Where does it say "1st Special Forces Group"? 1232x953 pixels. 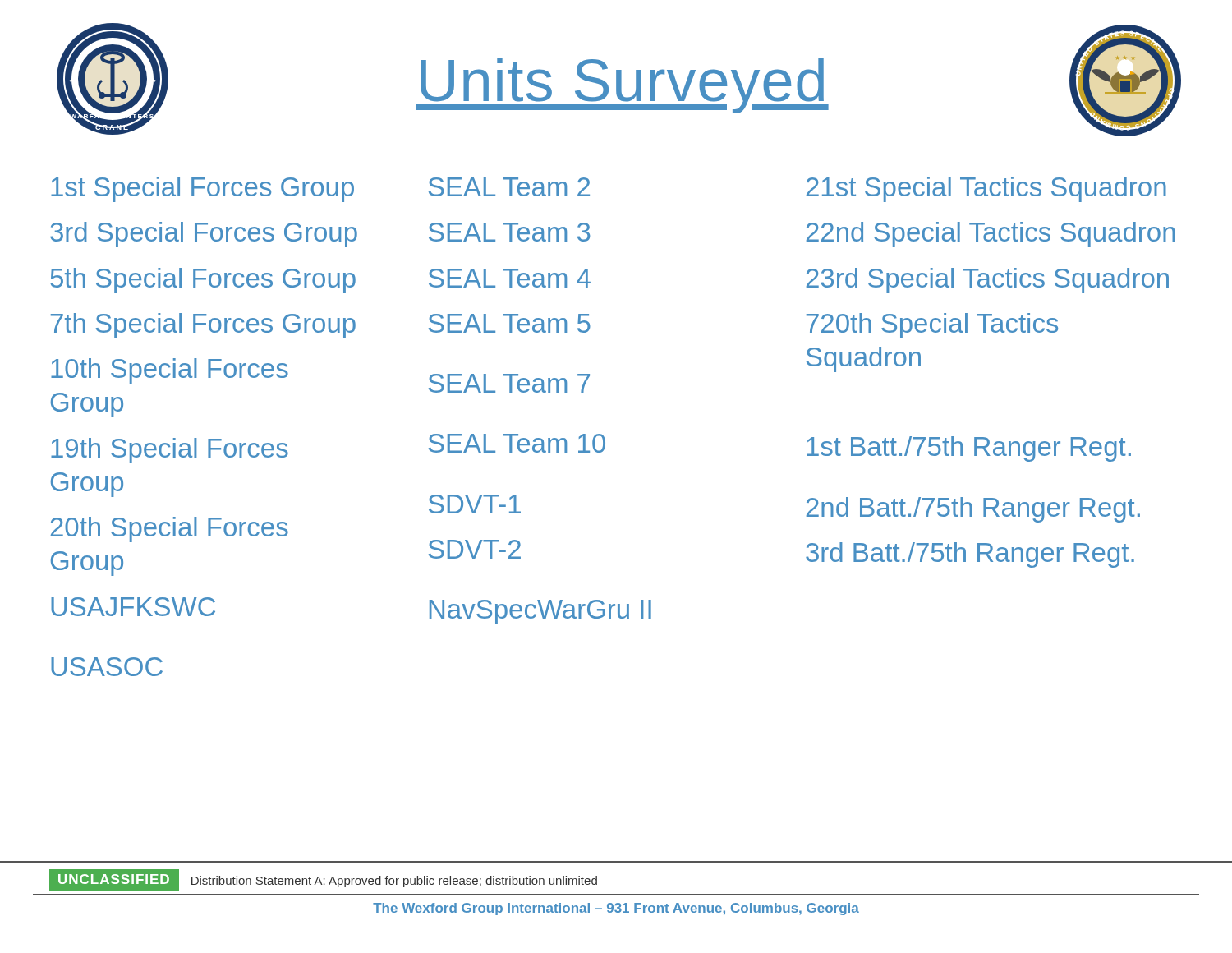click(x=202, y=187)
